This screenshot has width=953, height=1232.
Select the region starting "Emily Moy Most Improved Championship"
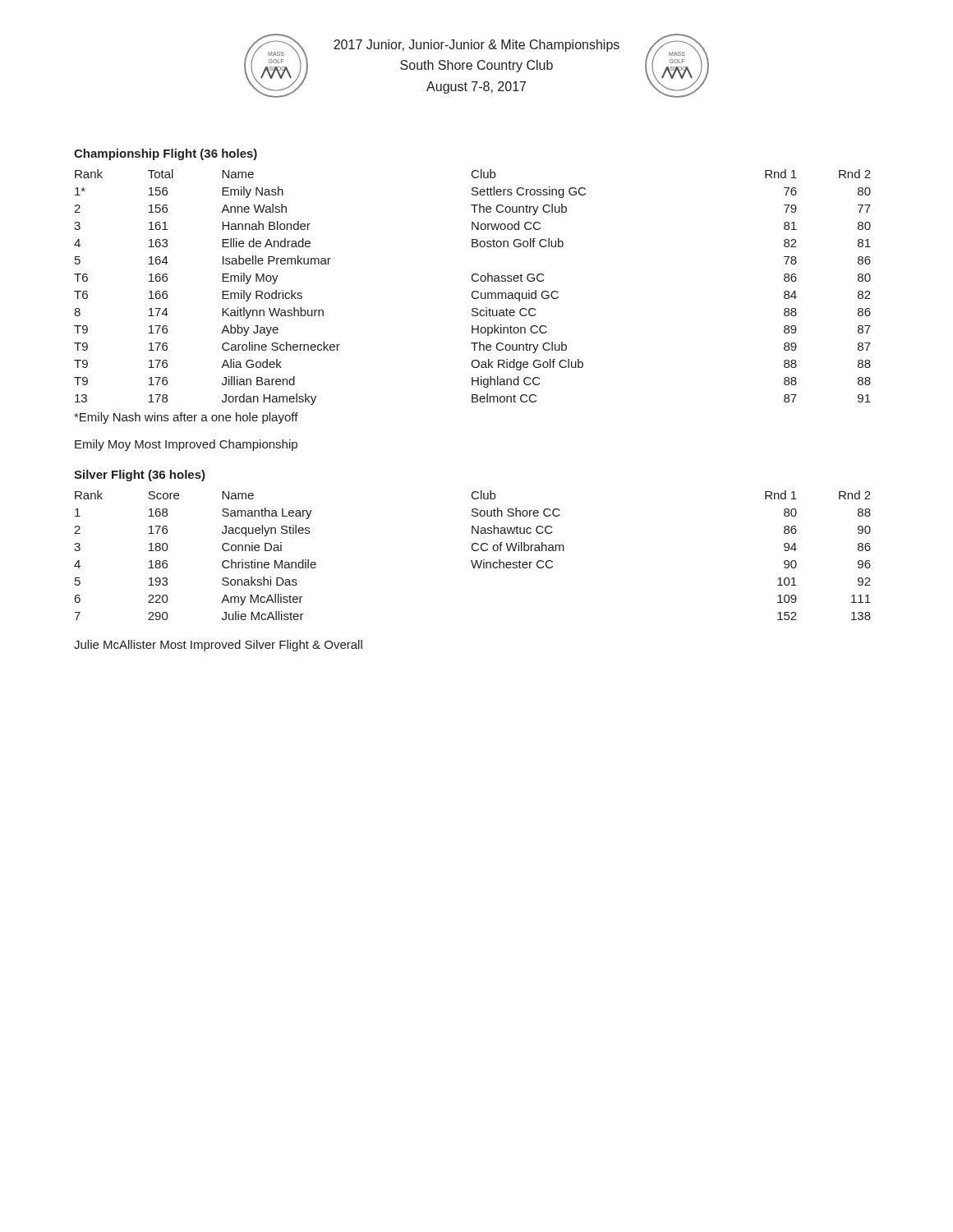tap(186, 444)
